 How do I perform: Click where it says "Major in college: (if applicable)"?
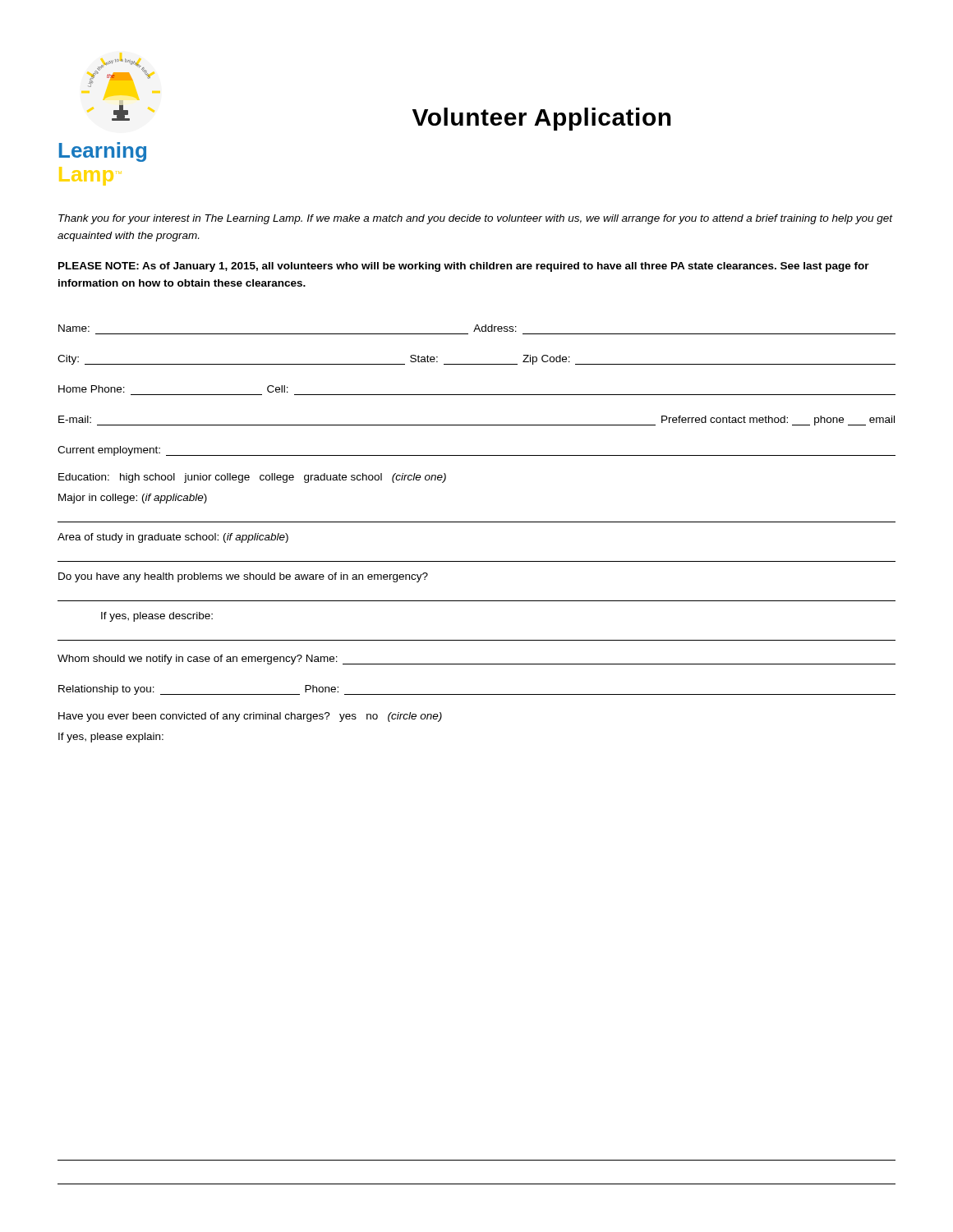point(132,497)
